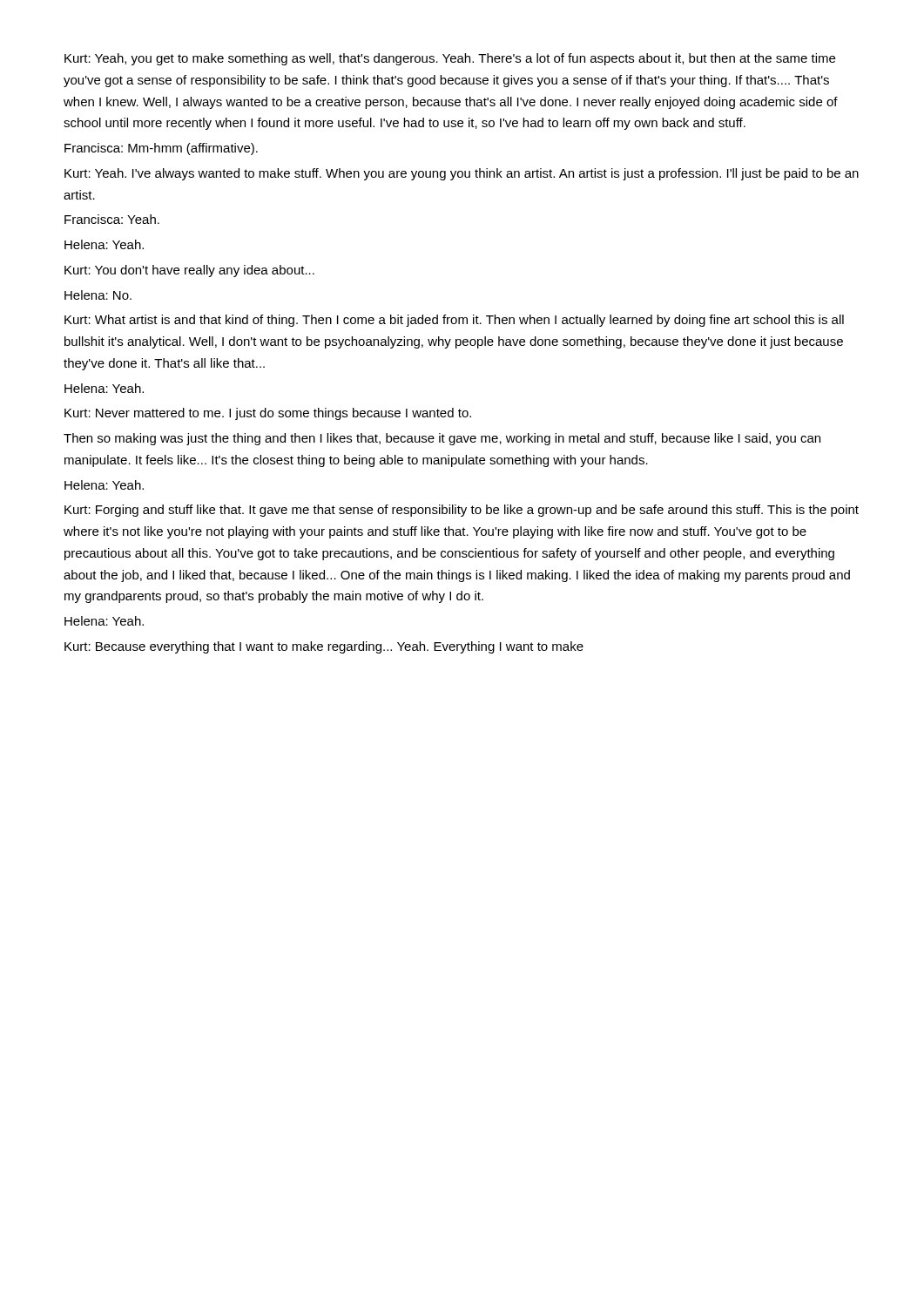
Task: Select the passage starting "Kurt: Never mattered"
Action: (268, 413)
